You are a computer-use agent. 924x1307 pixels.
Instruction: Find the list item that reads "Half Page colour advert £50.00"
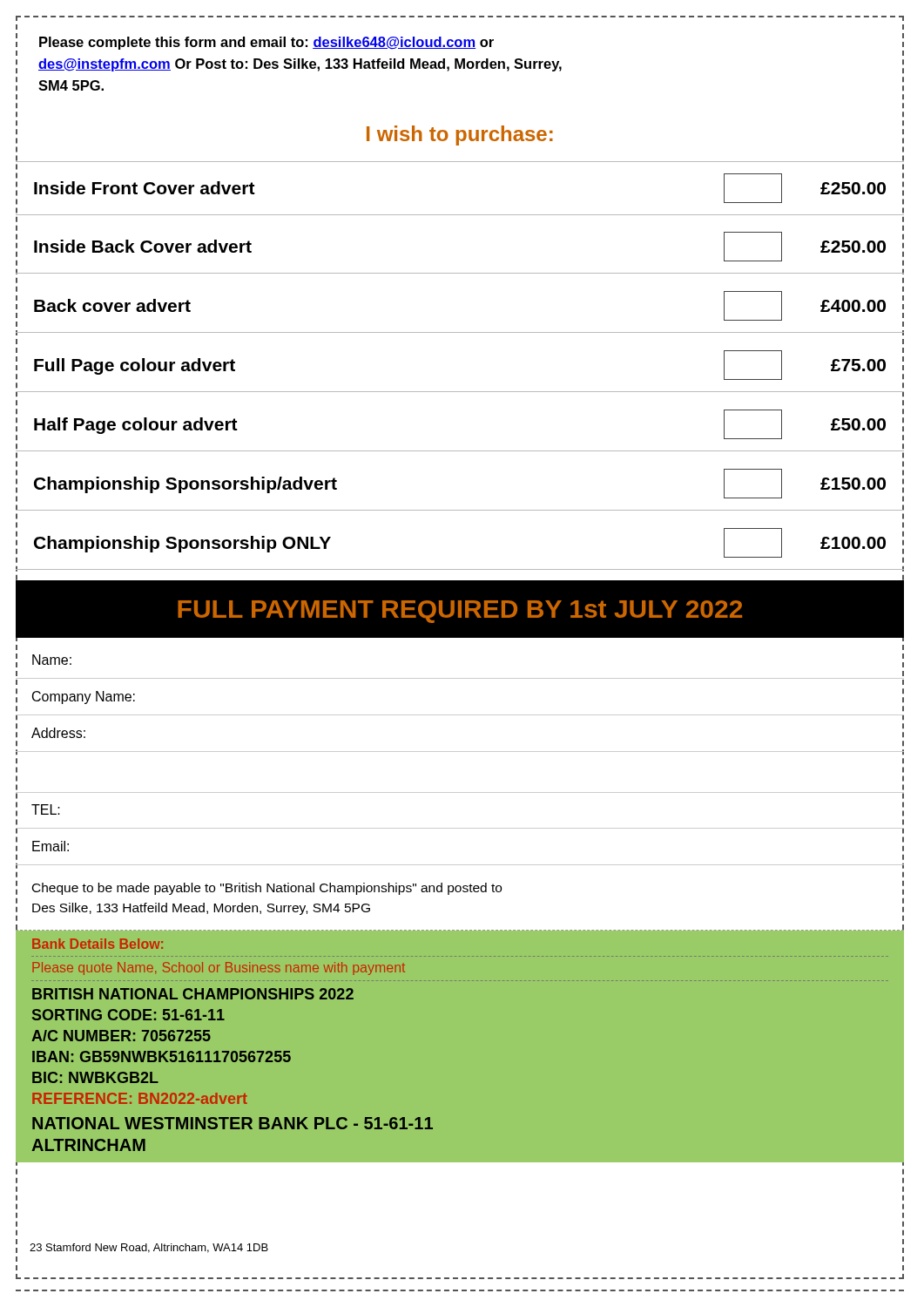coord(145,424)
